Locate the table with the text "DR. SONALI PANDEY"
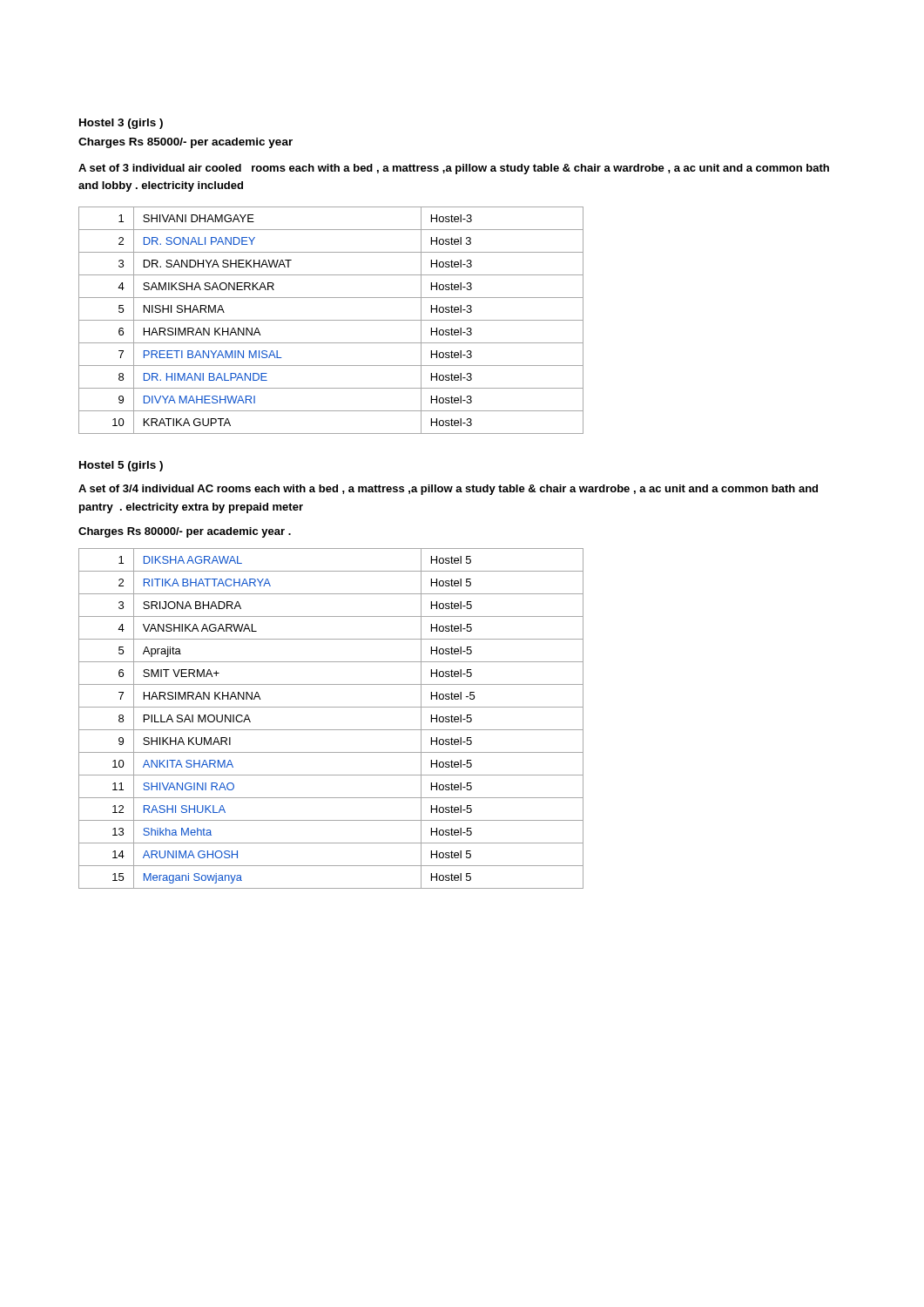The height and width of the screenshot is (1307, 924). (462, 321)
